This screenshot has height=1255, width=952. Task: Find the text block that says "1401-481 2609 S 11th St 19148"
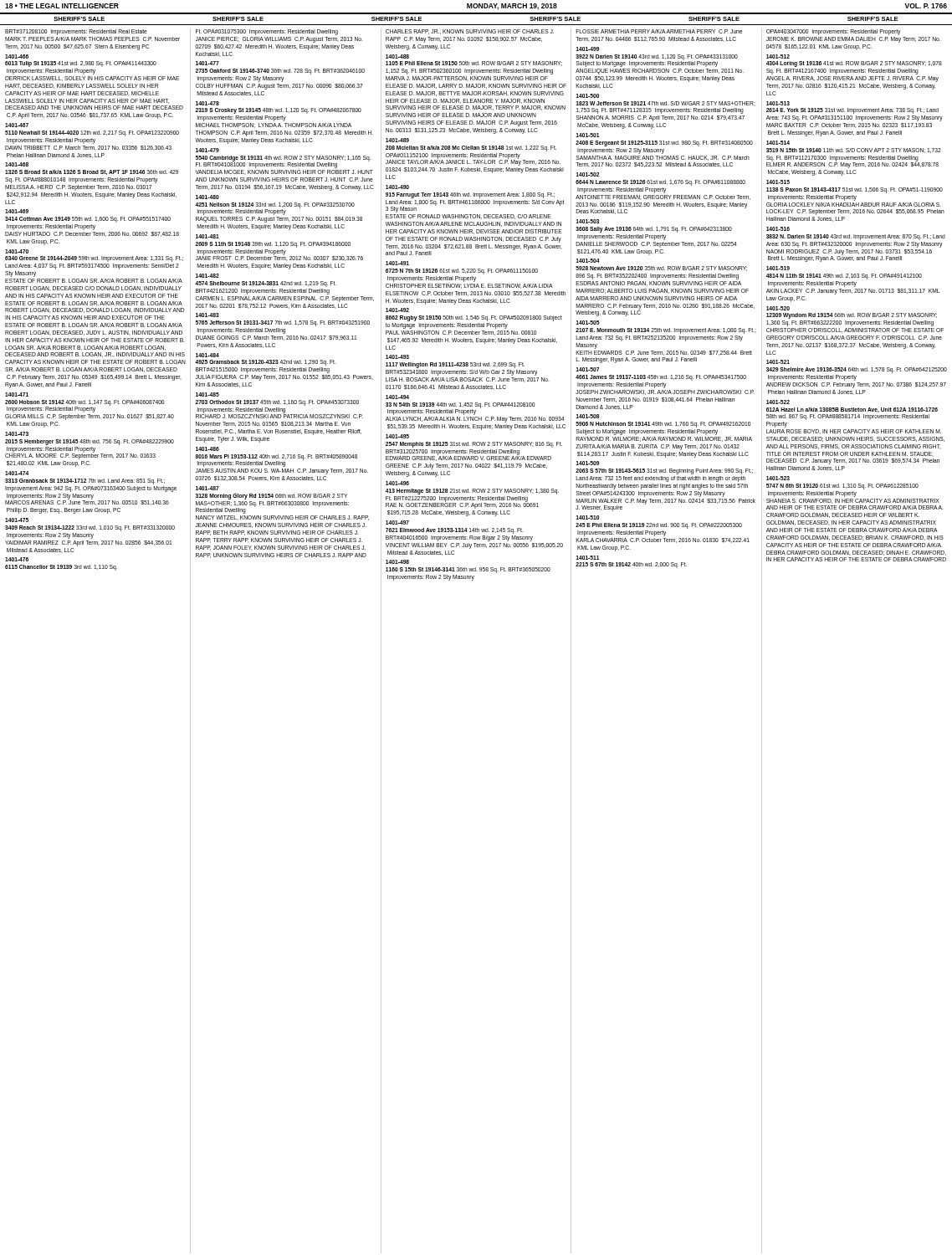[279, 251]
